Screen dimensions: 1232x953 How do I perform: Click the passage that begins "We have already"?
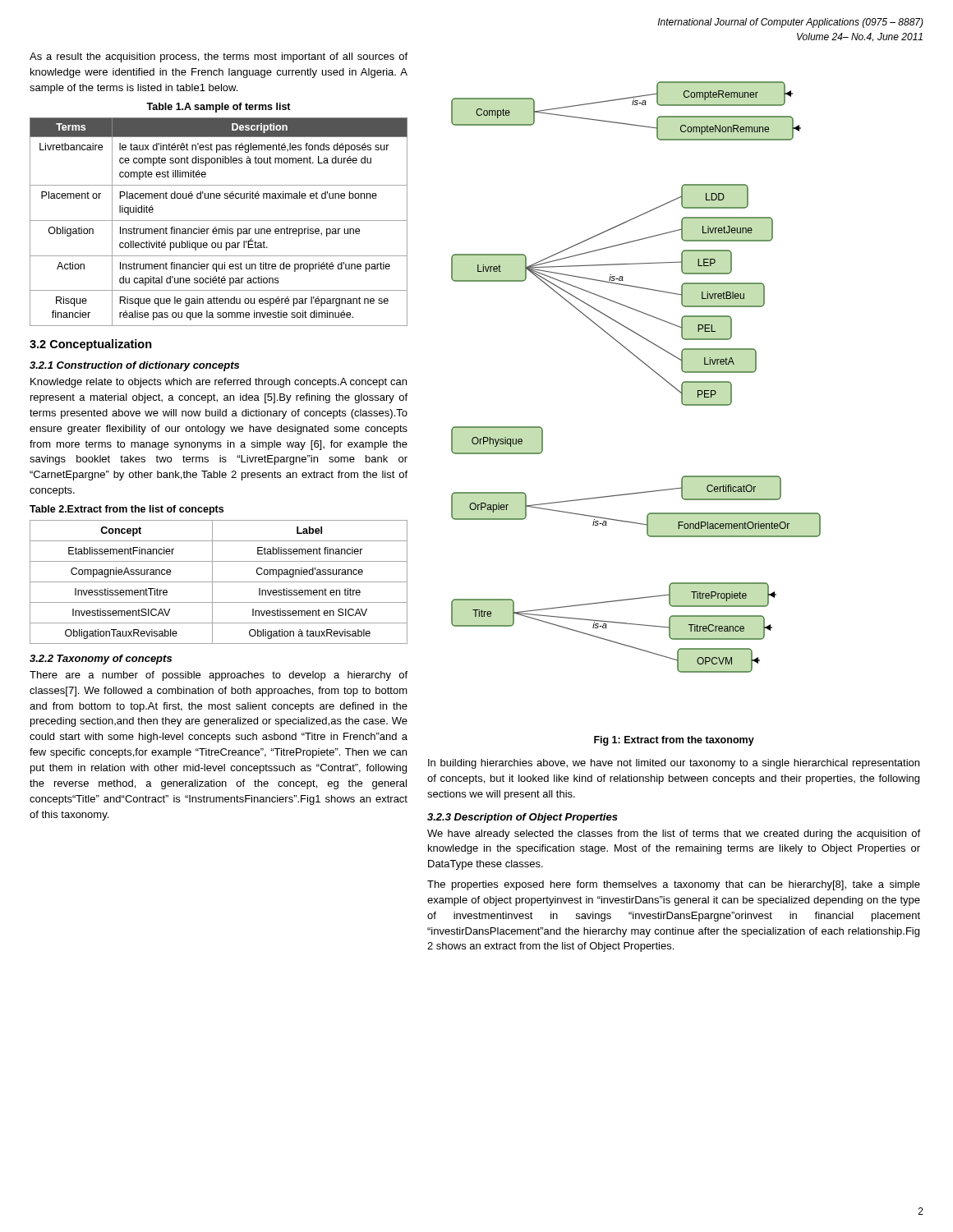coord(674,849)
